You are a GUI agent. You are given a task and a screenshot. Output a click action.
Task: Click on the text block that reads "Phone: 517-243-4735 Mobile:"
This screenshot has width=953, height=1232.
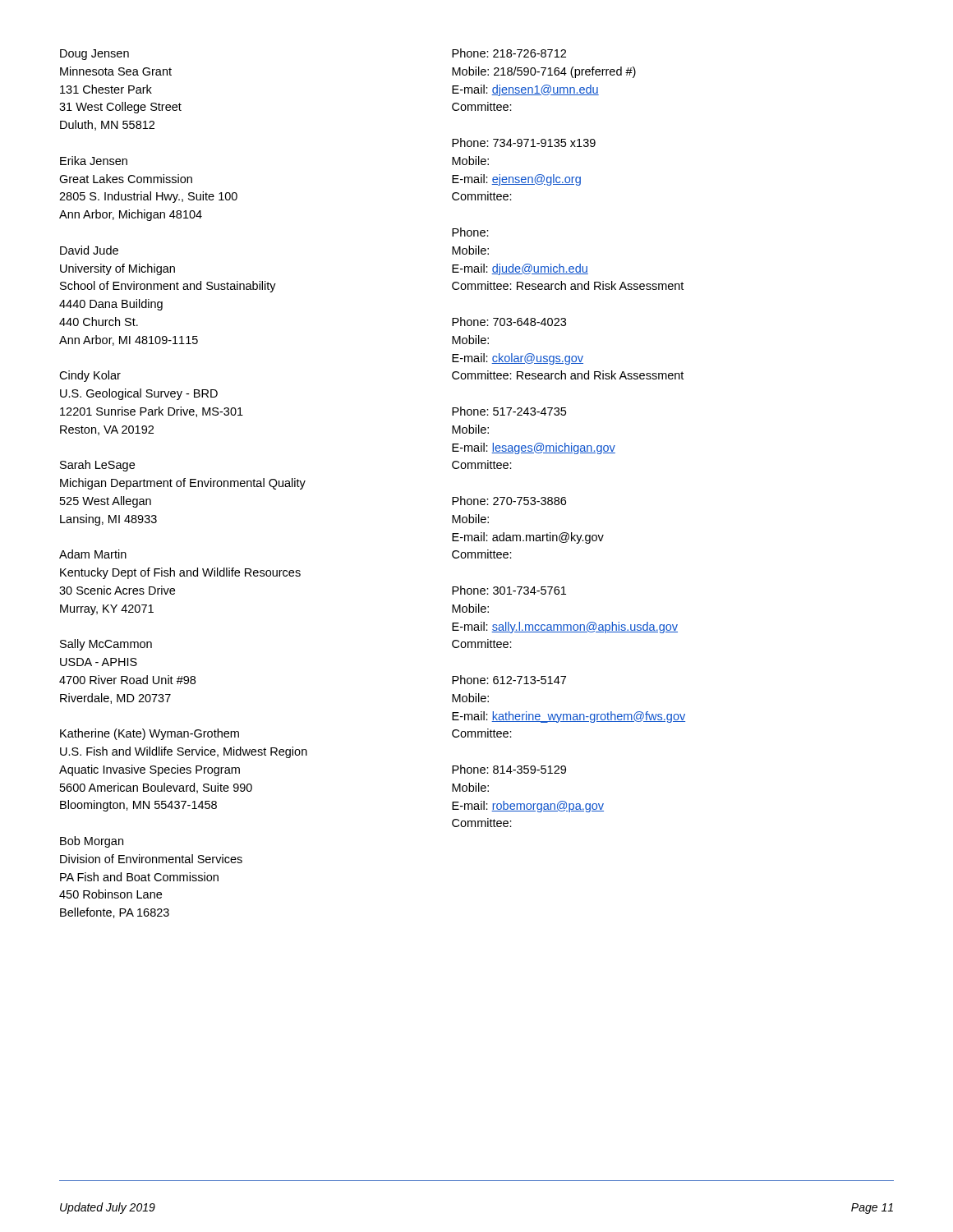click(509, 411)
